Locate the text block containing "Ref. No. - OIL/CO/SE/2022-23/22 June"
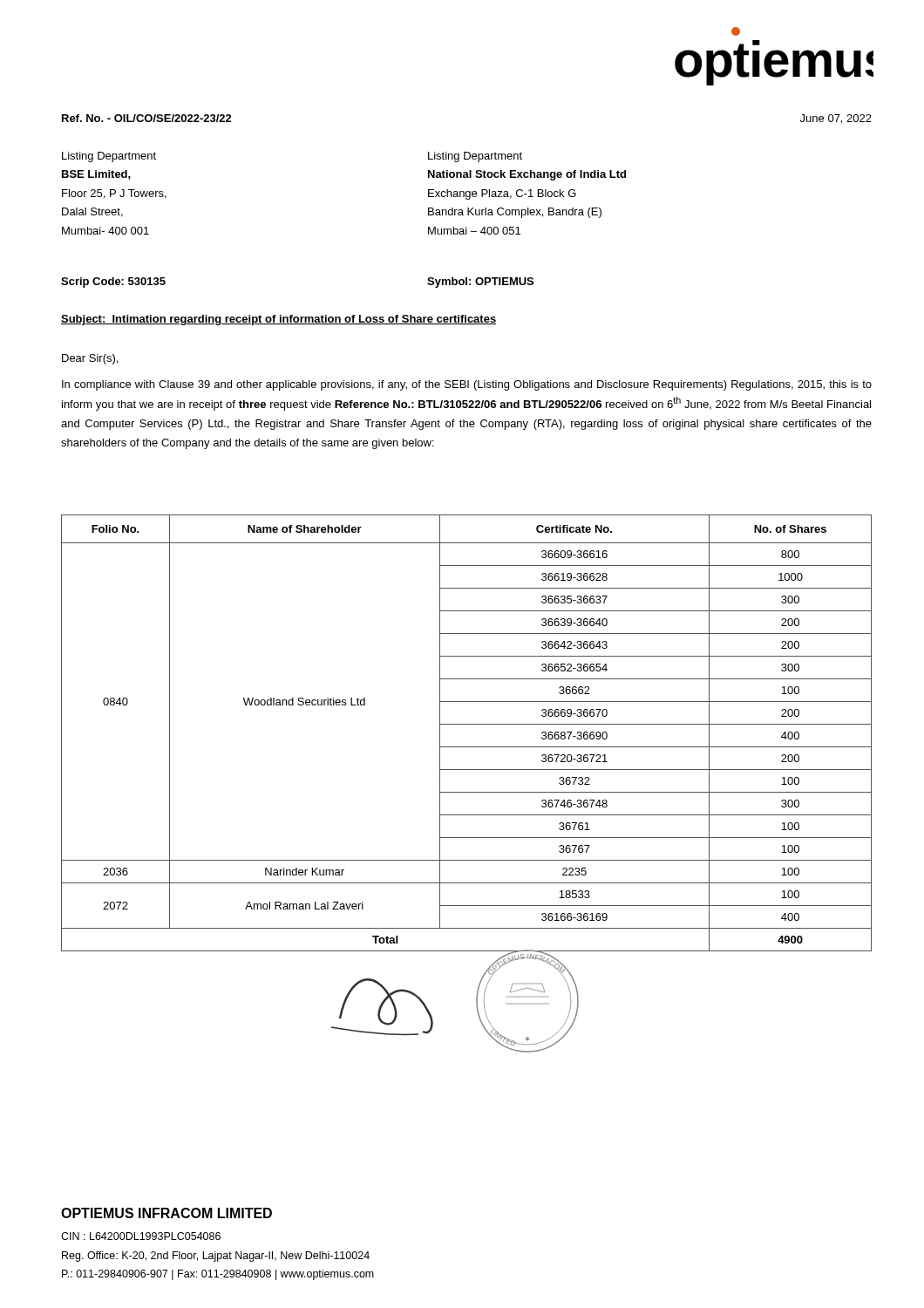Viewport: 924px width, 1308px height. [x=145, y=119]
